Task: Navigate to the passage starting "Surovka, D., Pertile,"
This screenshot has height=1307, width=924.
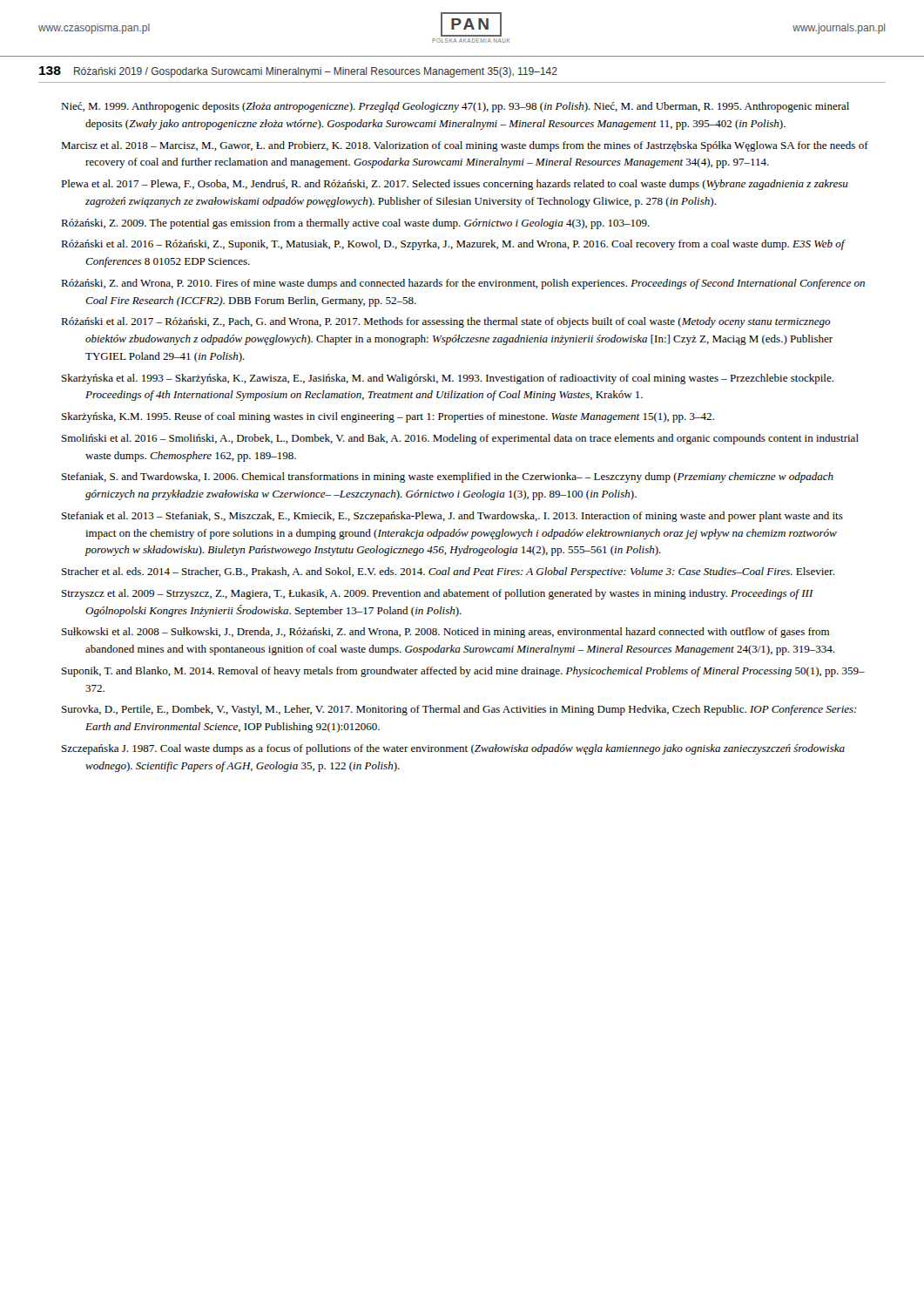Action: click(459, 718)
